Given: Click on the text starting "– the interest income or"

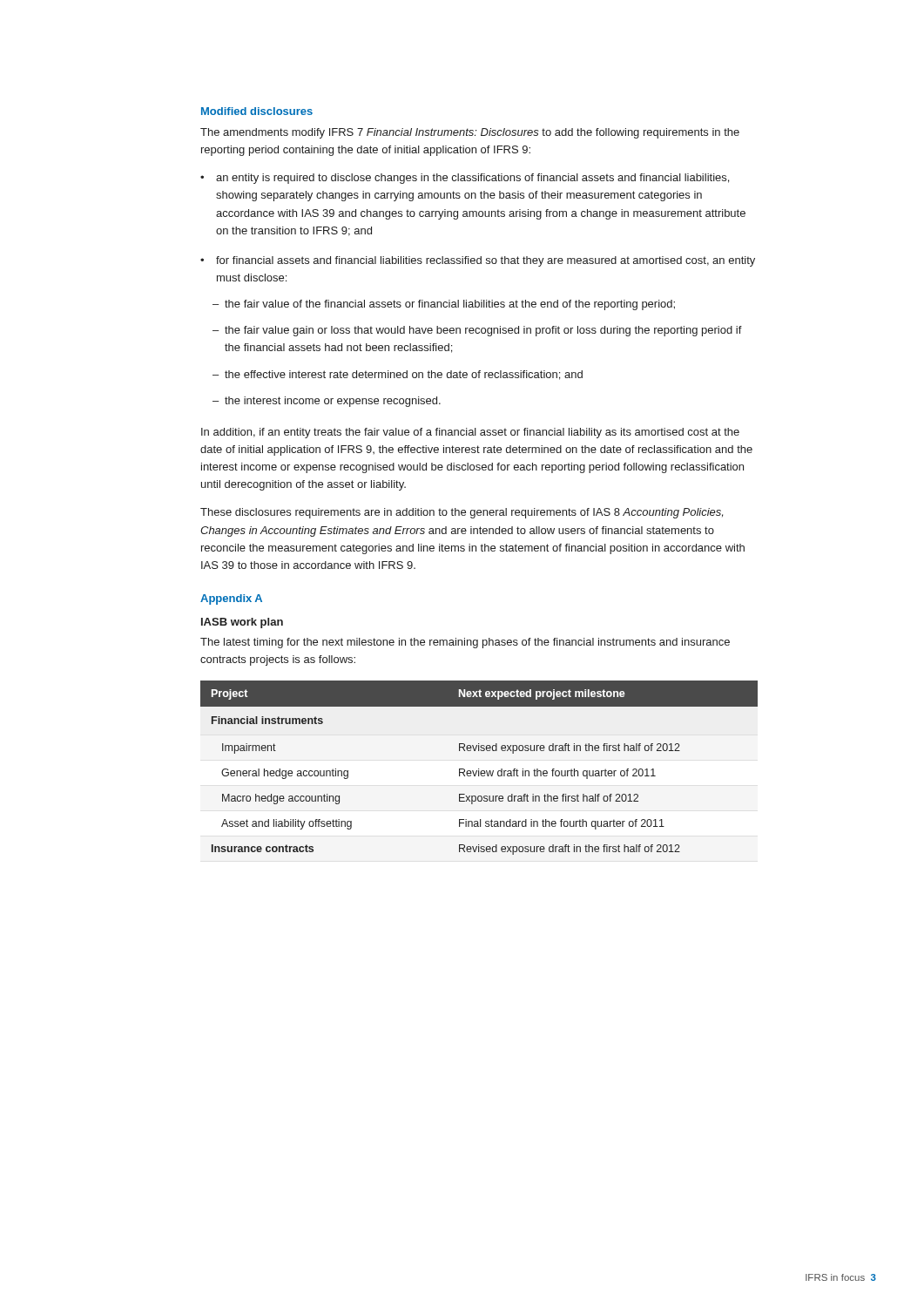Looking at the screenshot, I should pyautogui.click(x=327, y=401).
